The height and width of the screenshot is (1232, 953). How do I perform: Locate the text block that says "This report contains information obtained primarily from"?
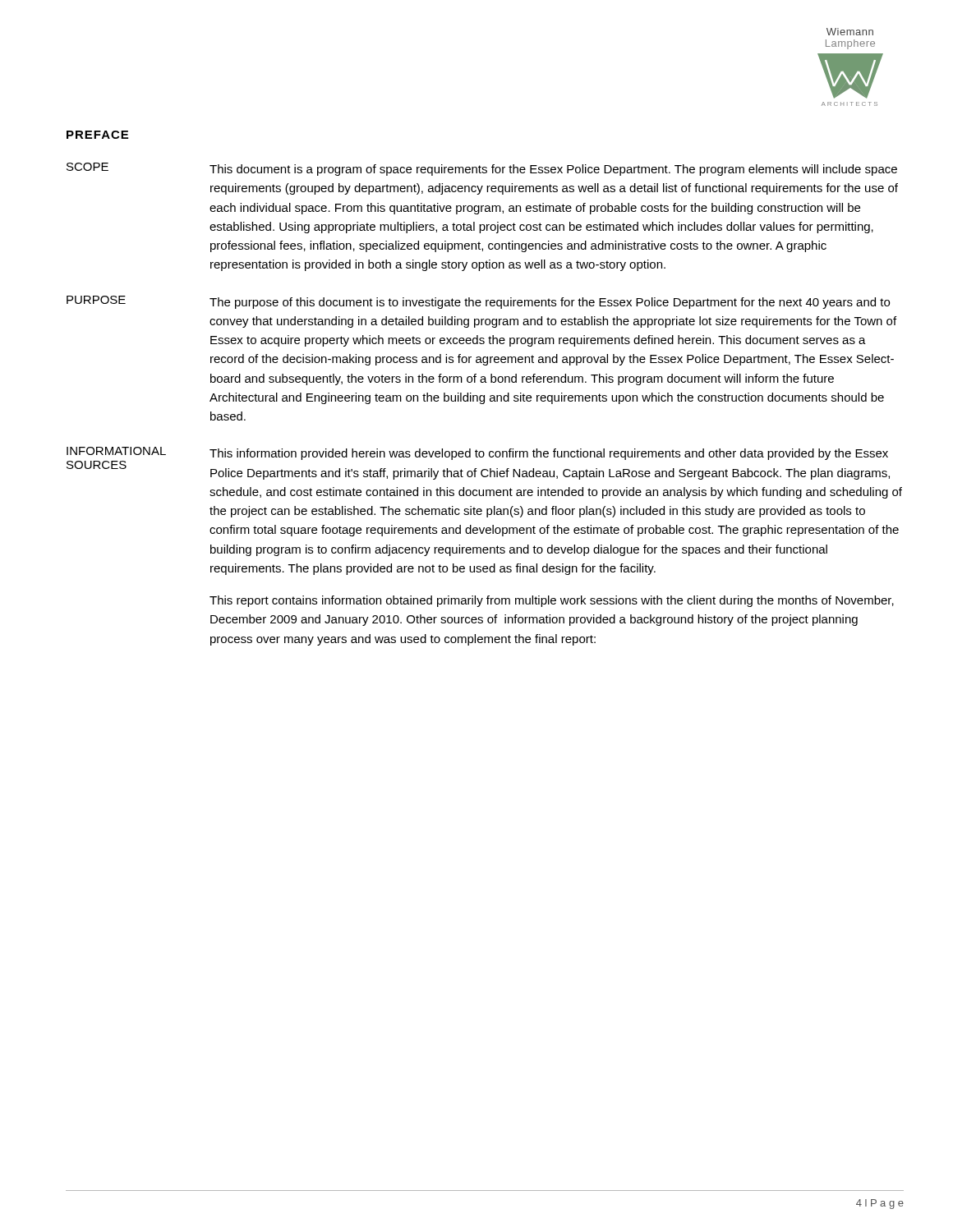pyautogui.click(x=552, y=619)
